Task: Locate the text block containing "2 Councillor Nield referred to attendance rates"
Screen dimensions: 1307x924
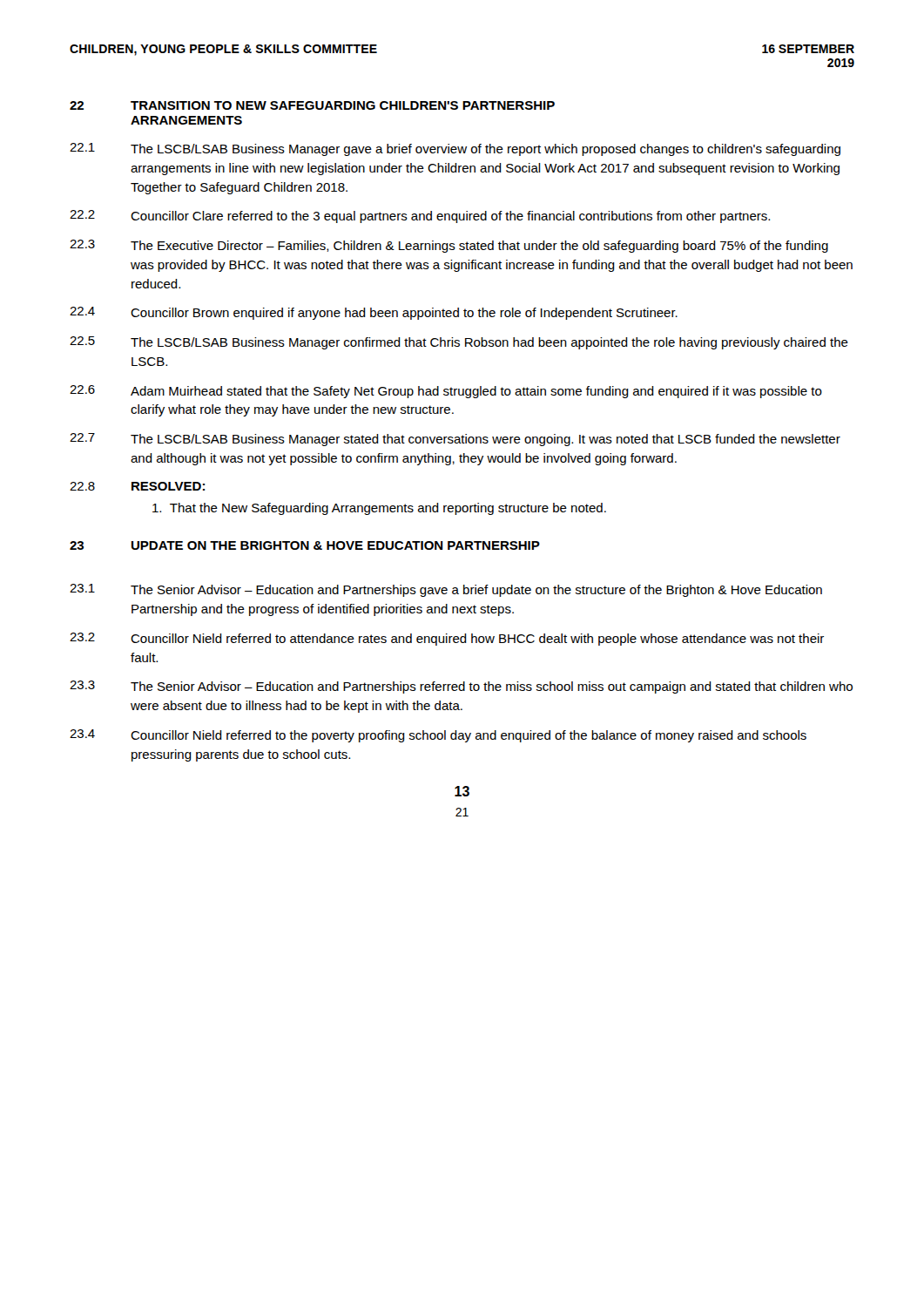Action: (x=462, y=648)
